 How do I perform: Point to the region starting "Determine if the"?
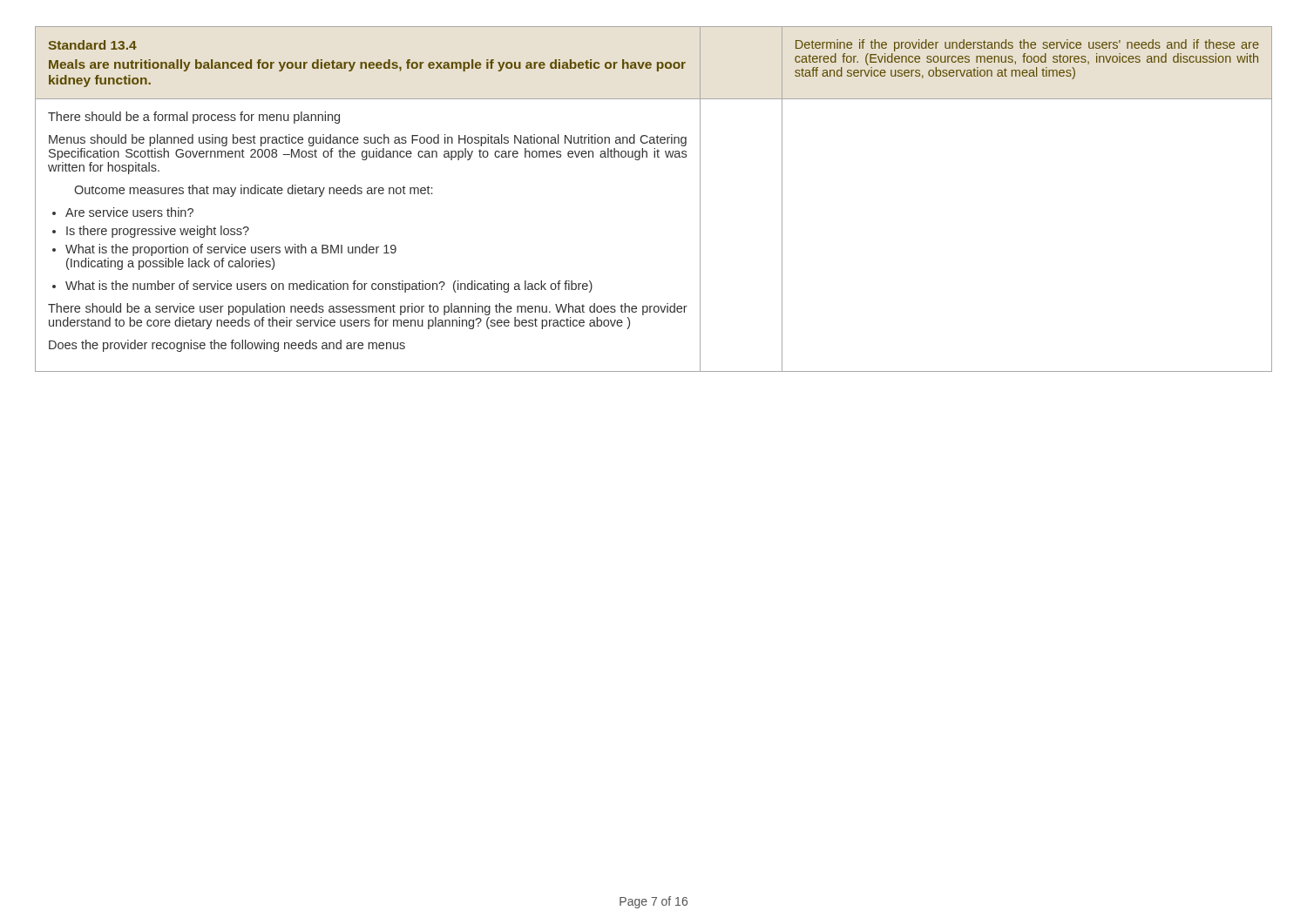(x=1027, y=58)
